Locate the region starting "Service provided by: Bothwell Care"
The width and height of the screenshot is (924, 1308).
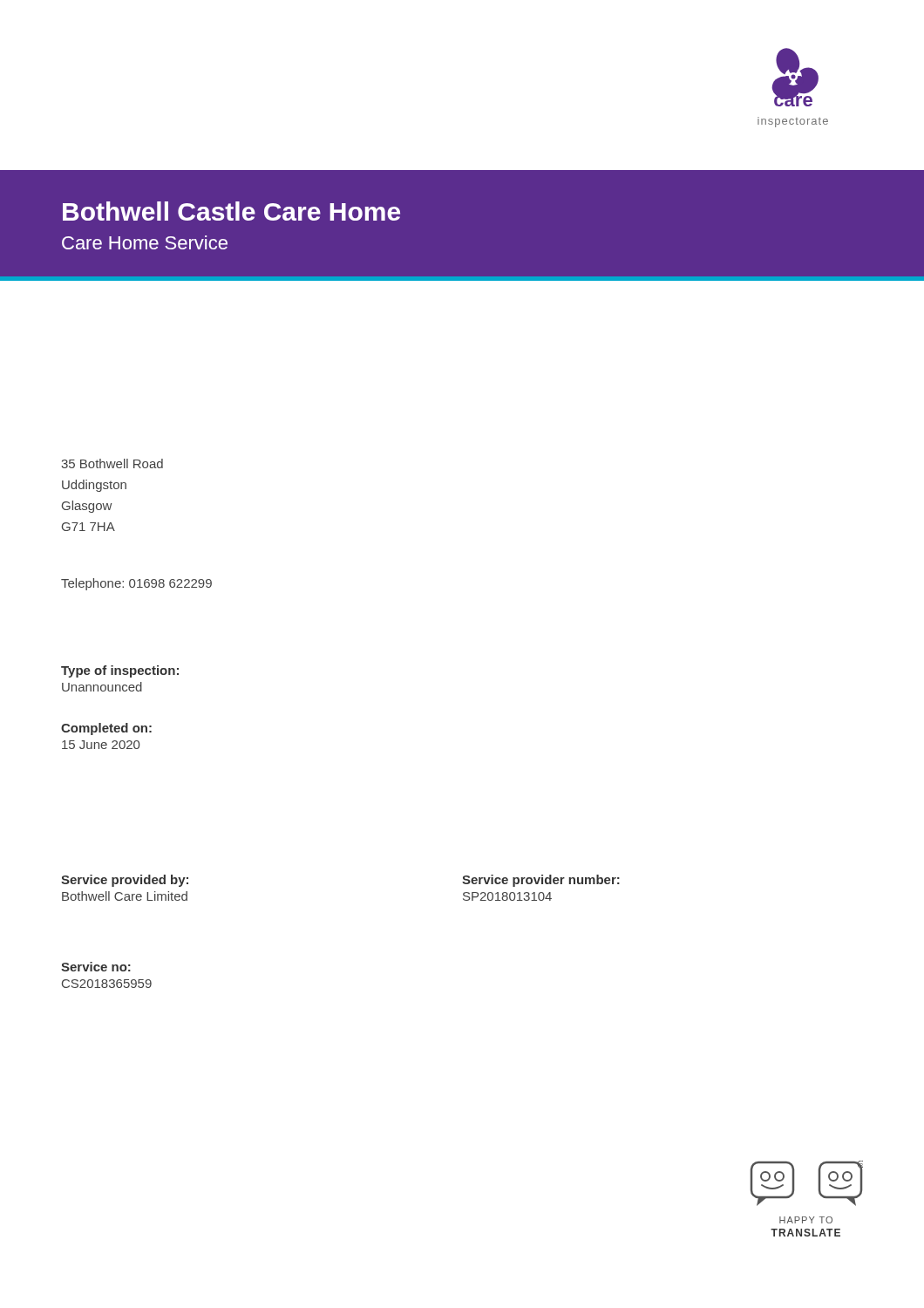pyautogui.click(x=125, y=881)
